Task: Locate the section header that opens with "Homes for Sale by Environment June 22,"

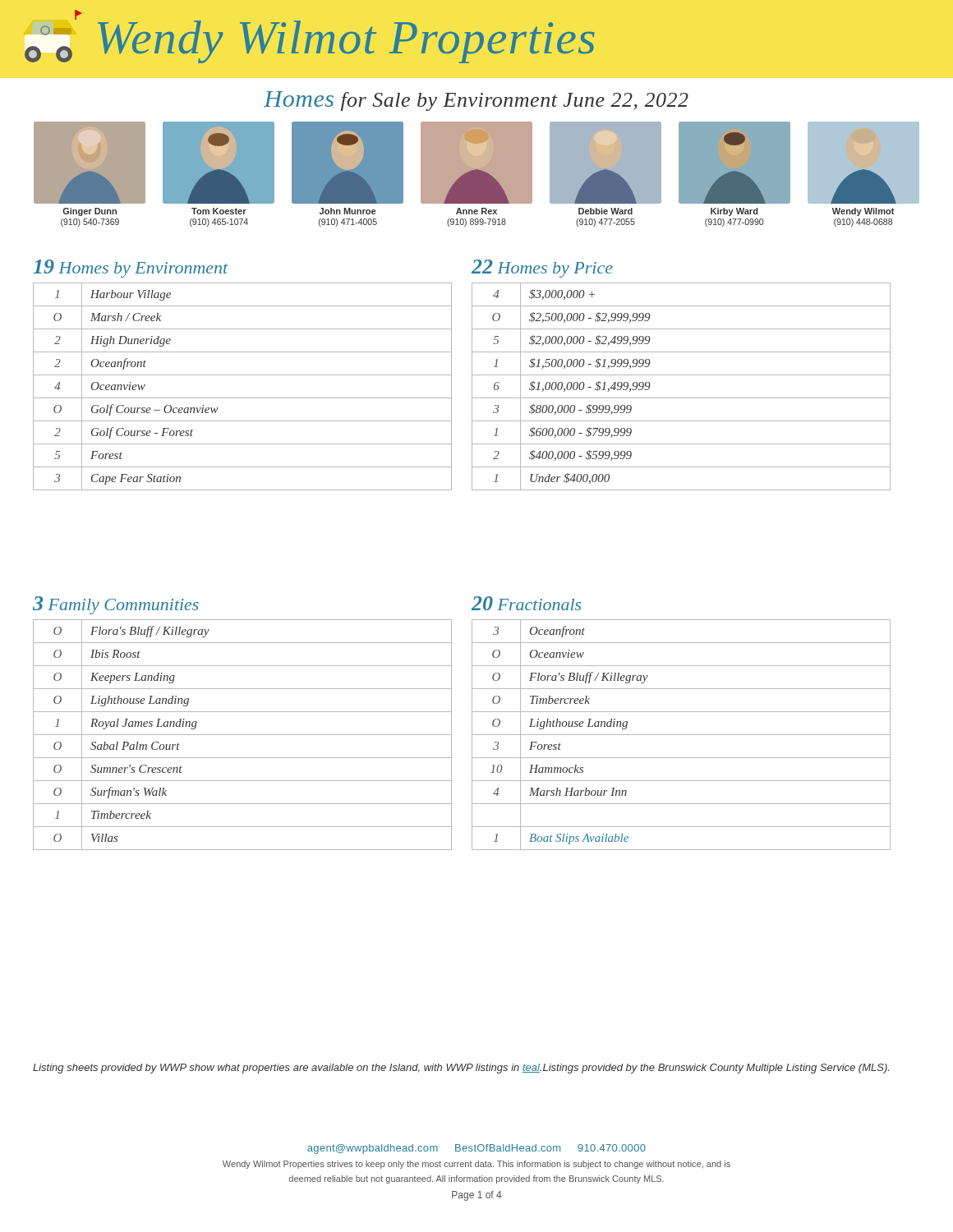Action: coord(476,98)
